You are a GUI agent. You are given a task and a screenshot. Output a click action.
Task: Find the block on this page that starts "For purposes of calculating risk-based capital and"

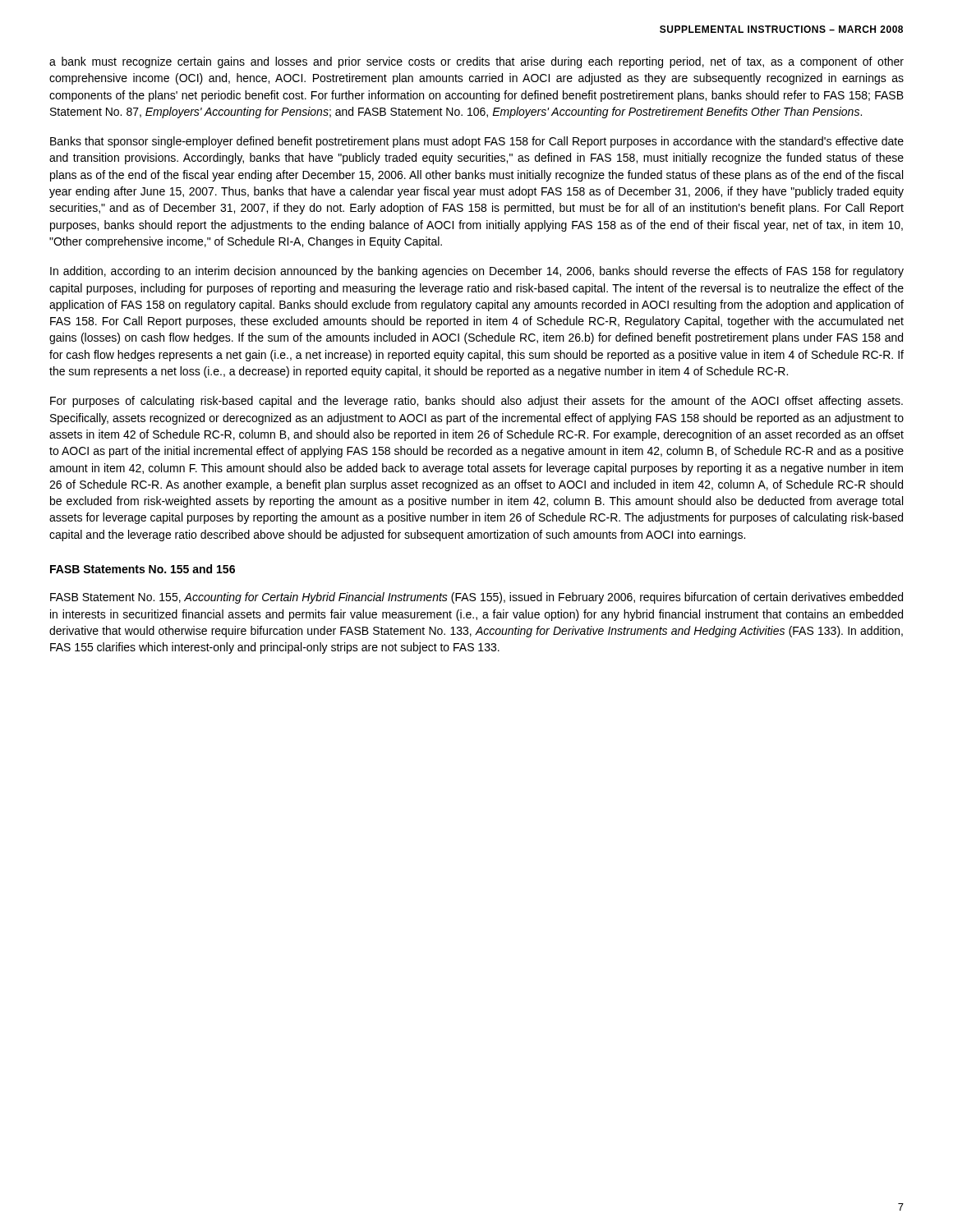(476, 468)
